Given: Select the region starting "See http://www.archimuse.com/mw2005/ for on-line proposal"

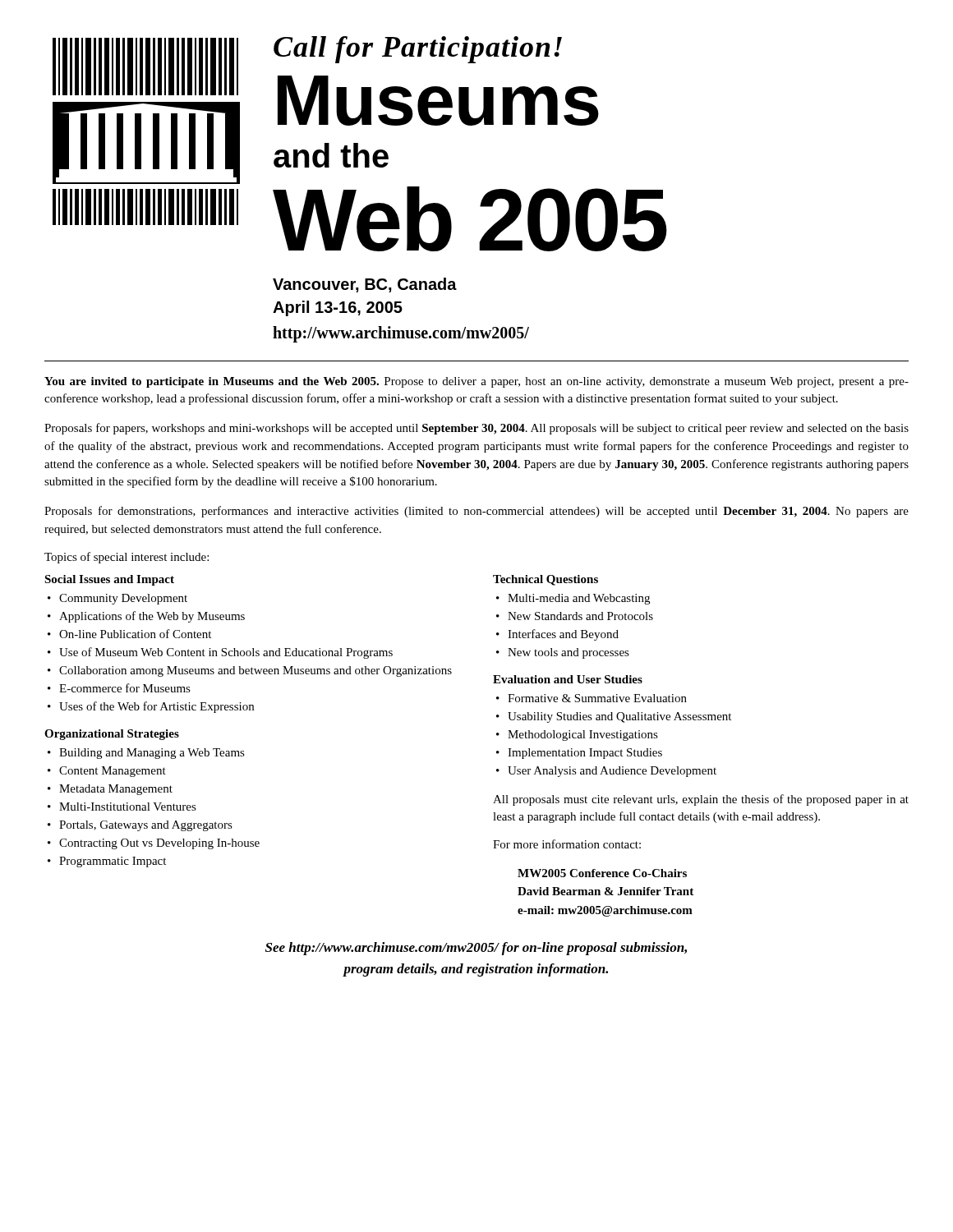Looking at the screenshot, I should pyautogui.click(x=476, y=958).
